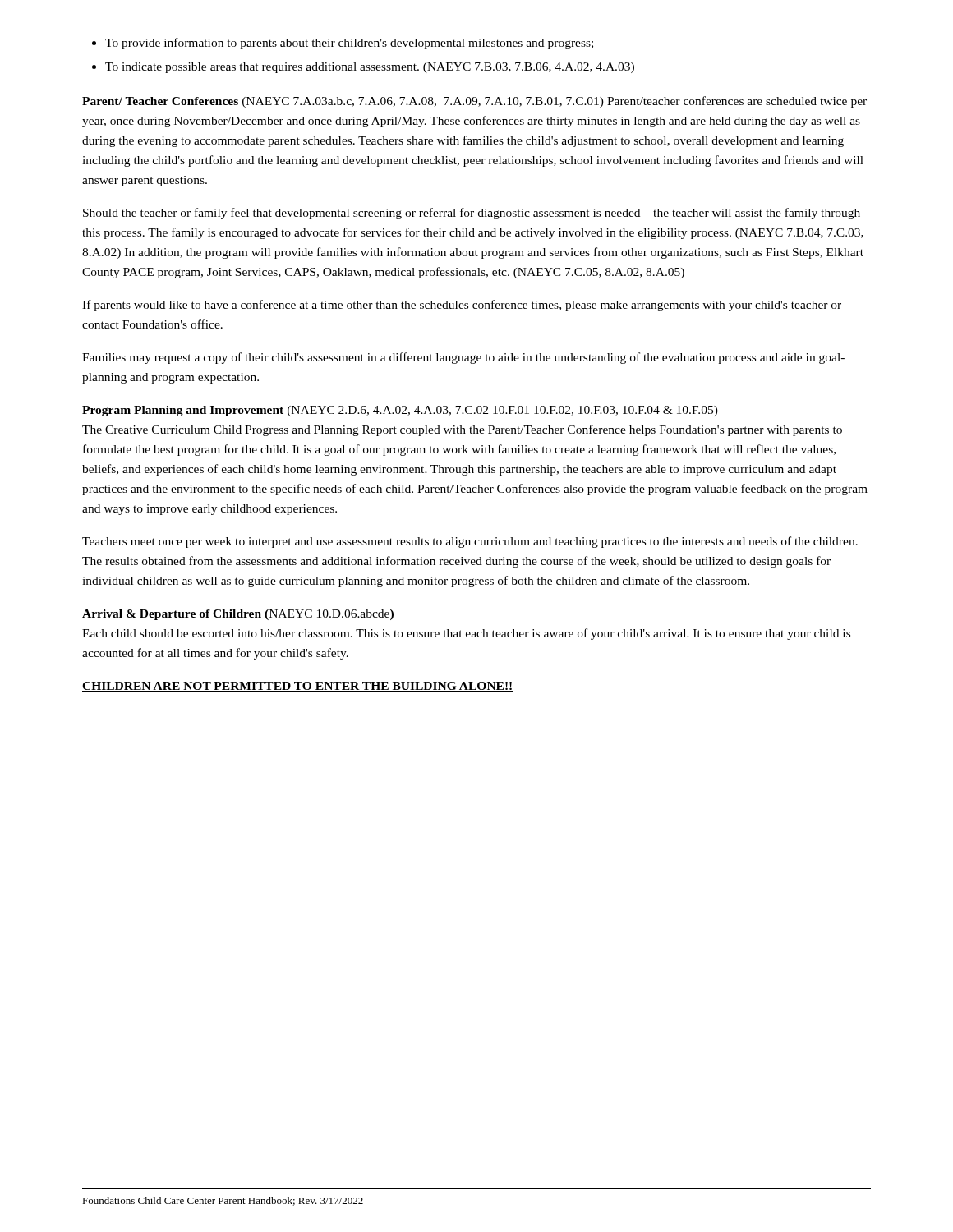Click the passage that begins "Parent/ Teacher Conferences (NAEYC 7.A.03a.b.c, 7.A.06,"
The image size is (953, 1232).
click(476, 140)
